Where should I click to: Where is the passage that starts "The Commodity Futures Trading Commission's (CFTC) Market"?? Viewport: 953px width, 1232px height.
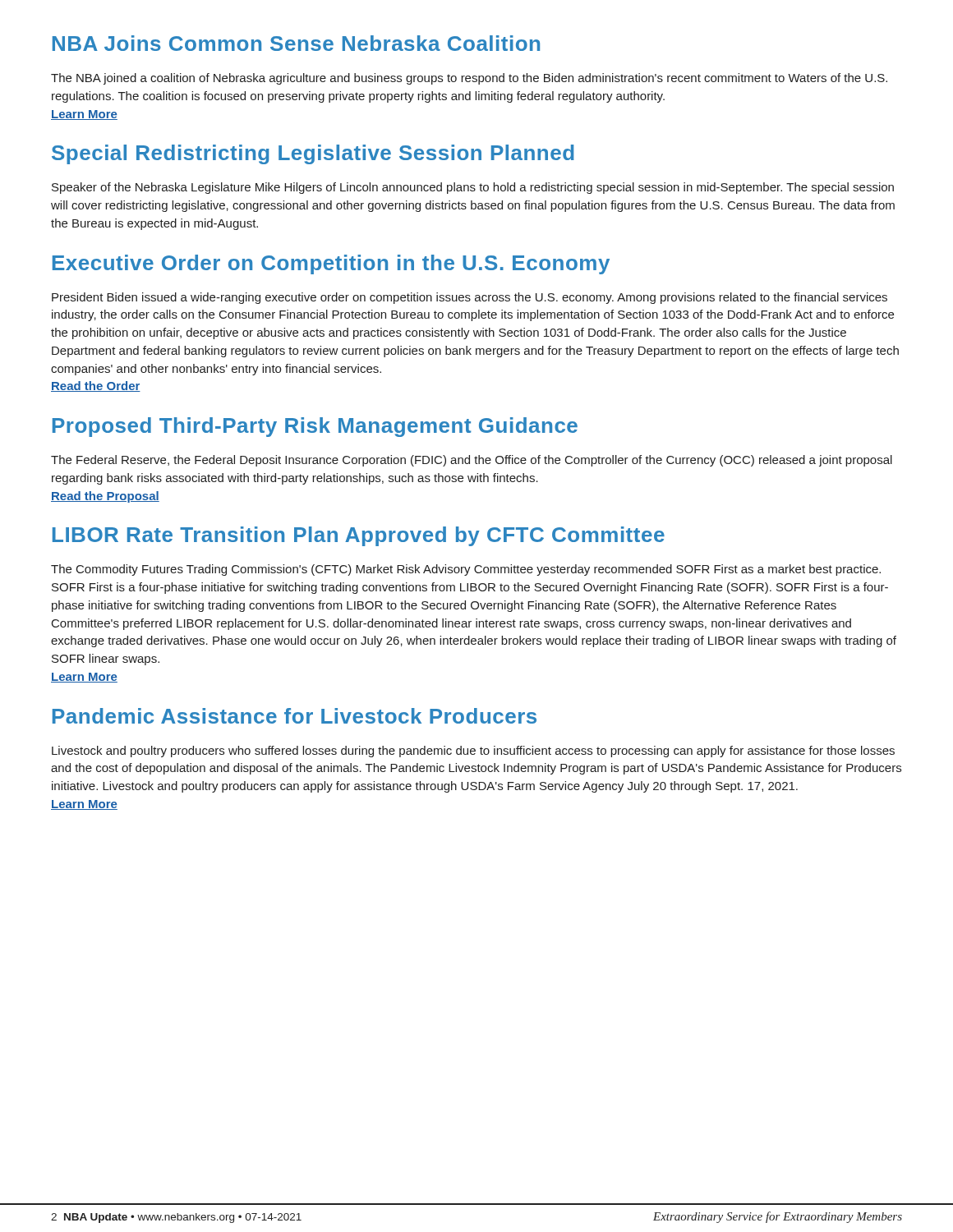pos(476,623)
